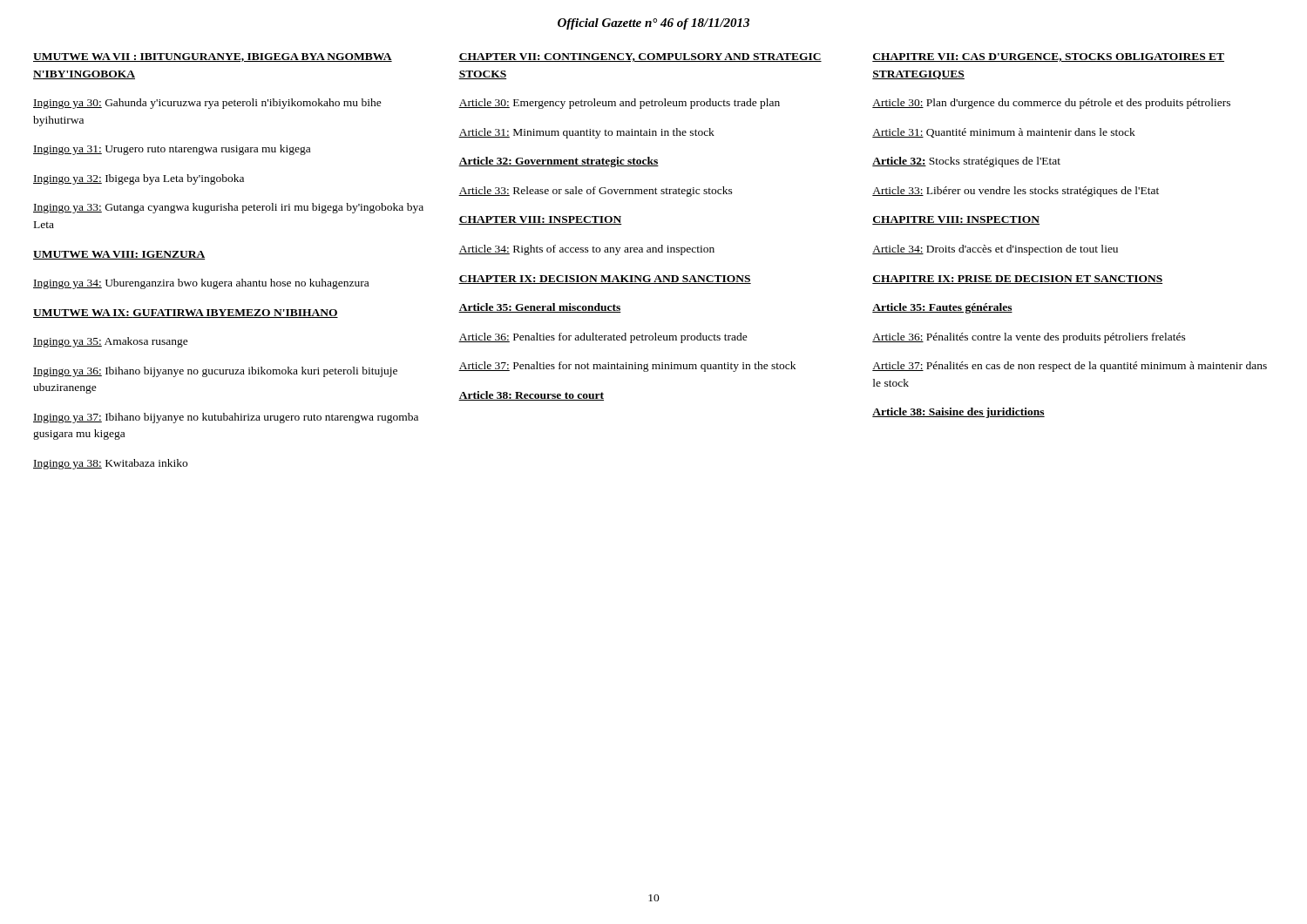Find the text block containing "Ingingo ya 36: Ibihano bijyanye"

pyautogui.click(x=234, y=379)
